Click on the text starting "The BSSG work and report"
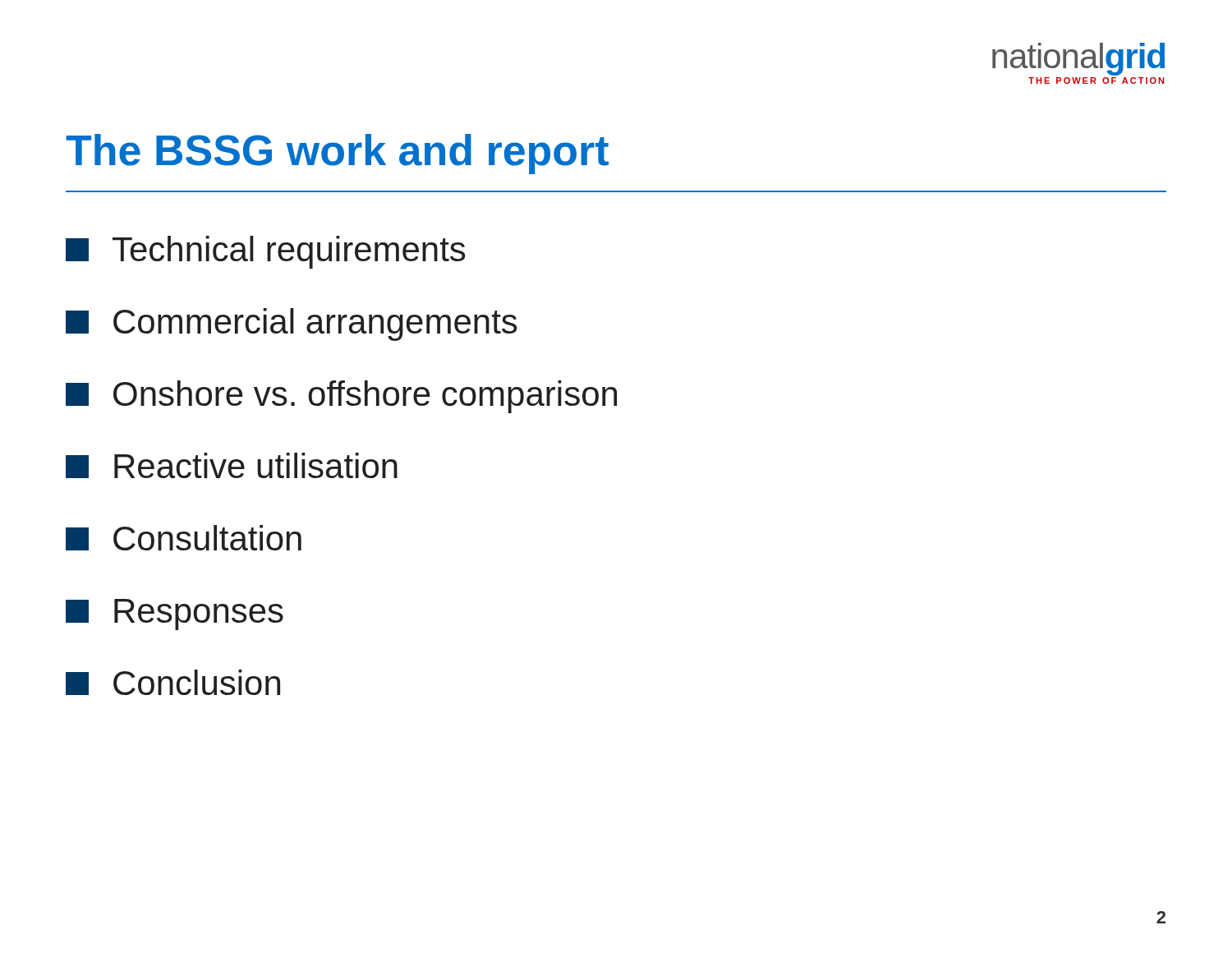The width and height of the screenshot is (1232, 953). point(616,160)
